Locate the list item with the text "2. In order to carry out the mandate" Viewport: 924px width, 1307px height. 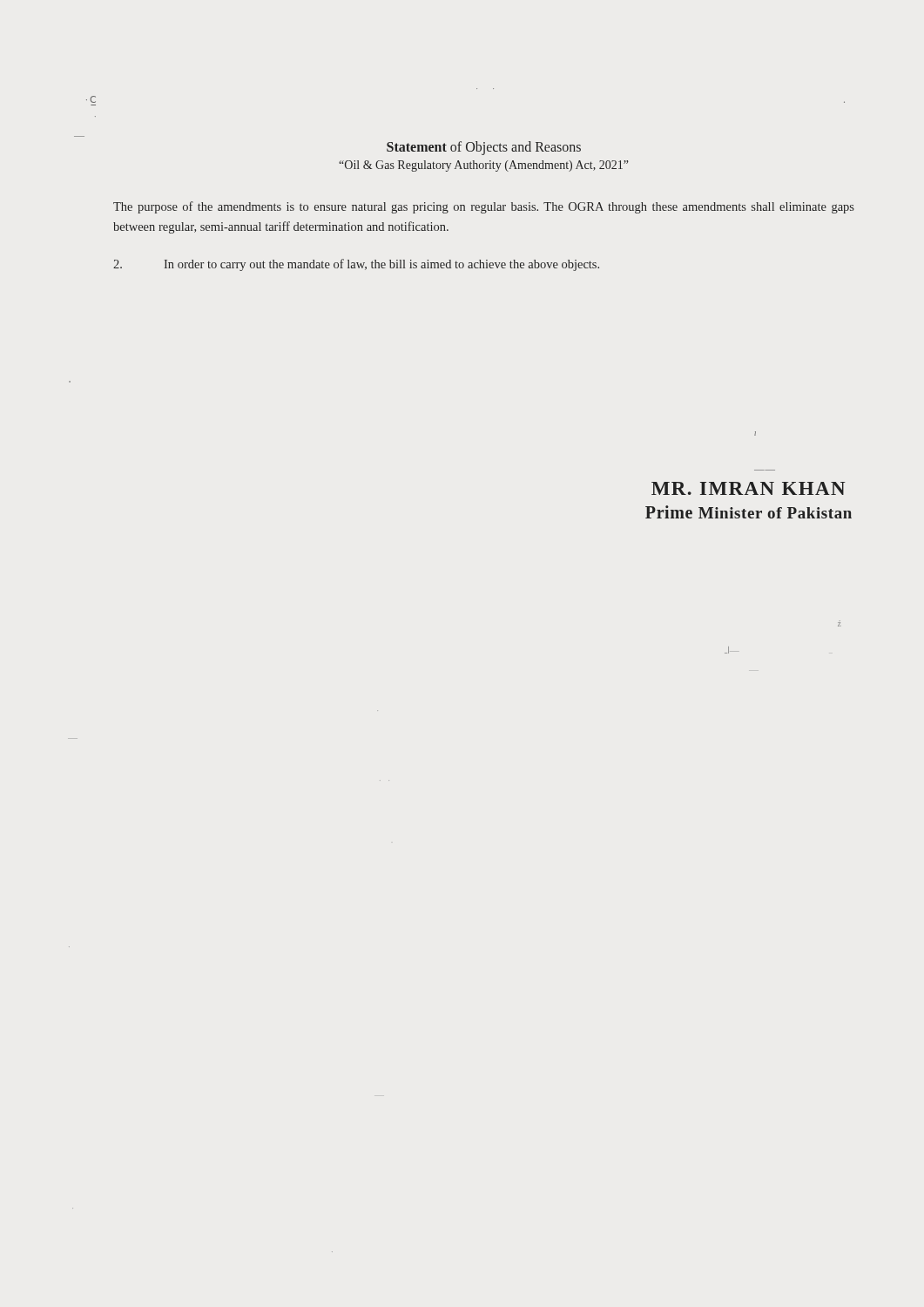[357, 265]
